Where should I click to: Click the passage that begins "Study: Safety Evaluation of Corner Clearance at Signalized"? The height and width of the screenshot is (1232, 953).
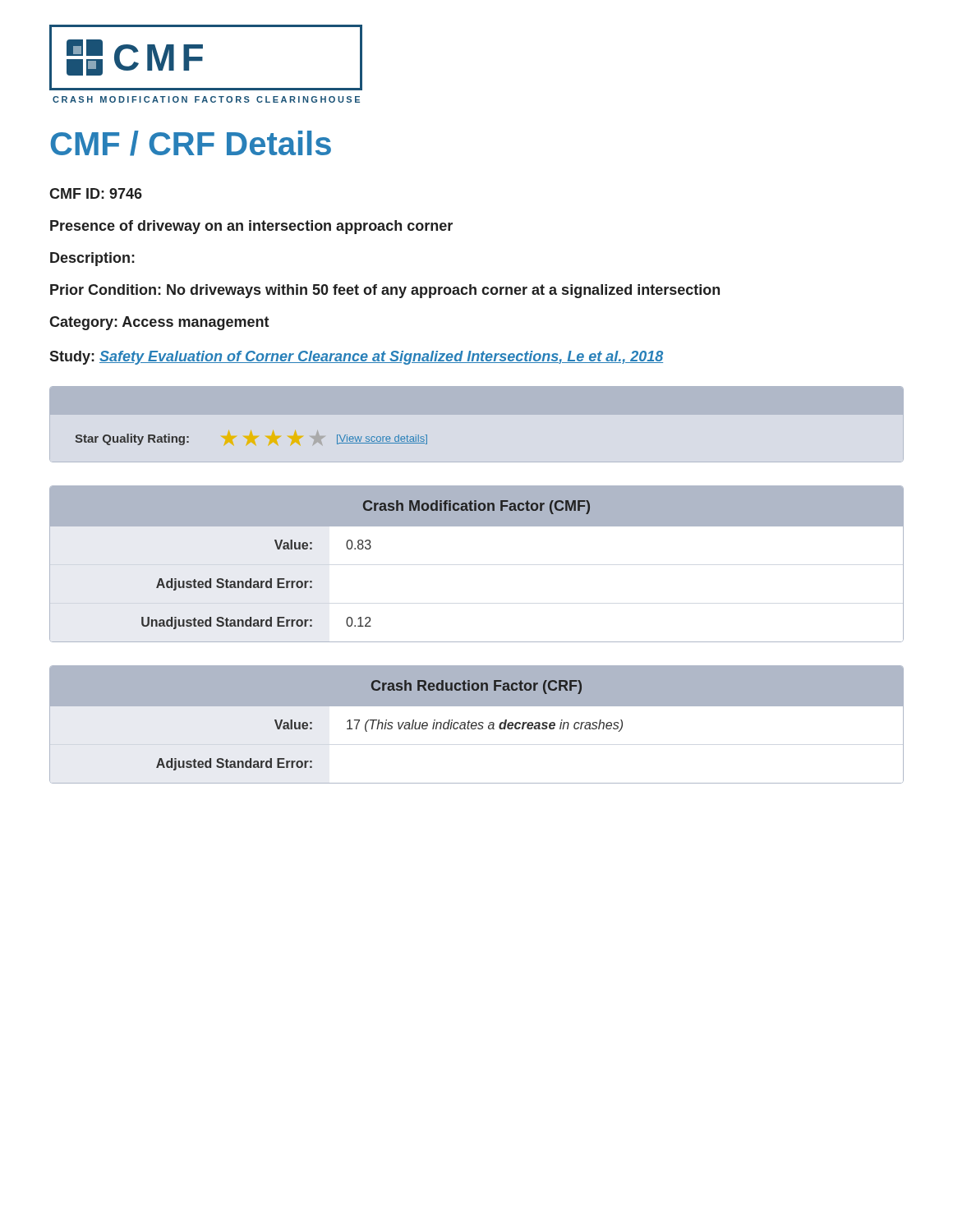pyautogui.click(x=356, y=356)
